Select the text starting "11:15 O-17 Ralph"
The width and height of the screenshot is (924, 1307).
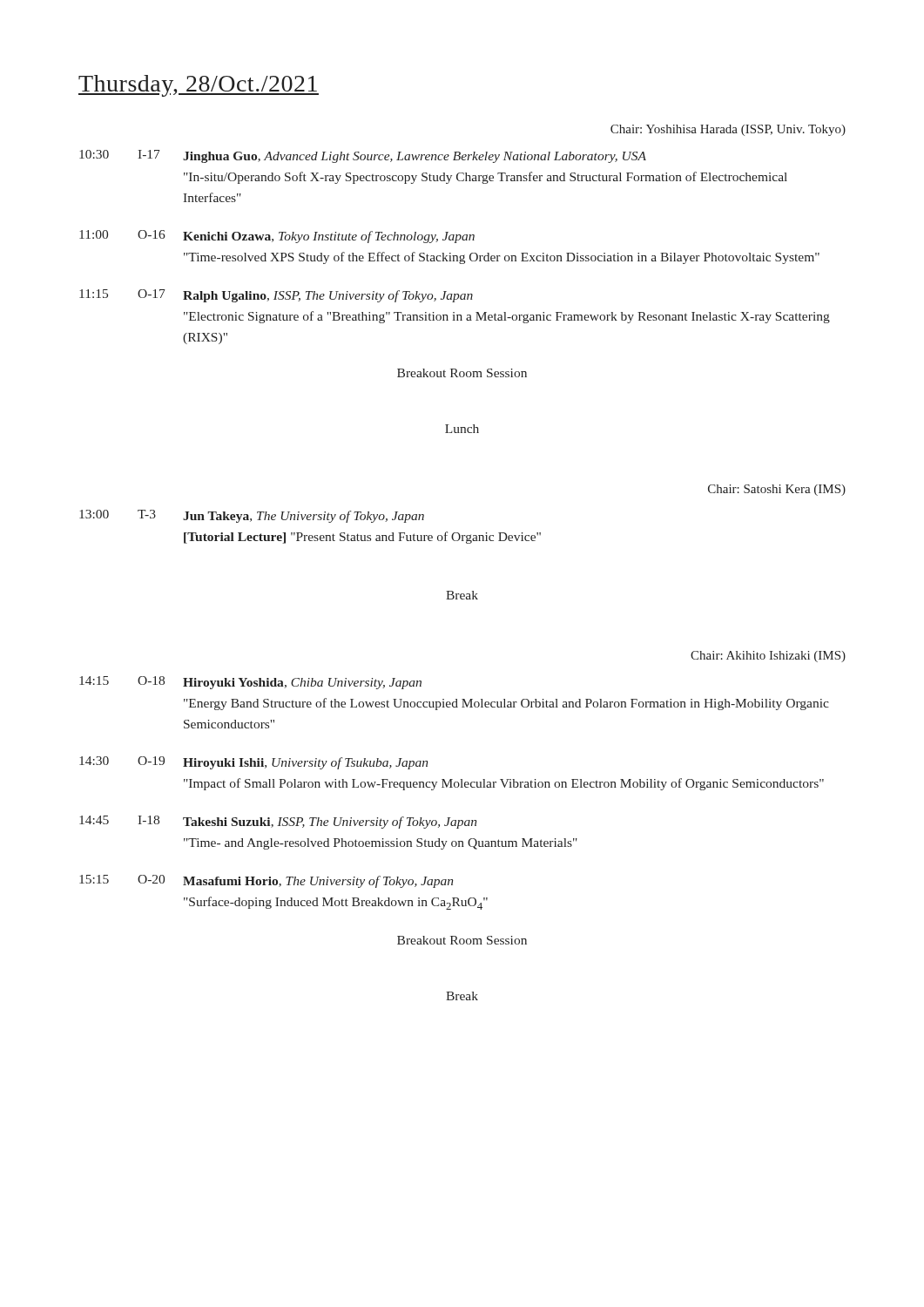click(x=462, y=316)
